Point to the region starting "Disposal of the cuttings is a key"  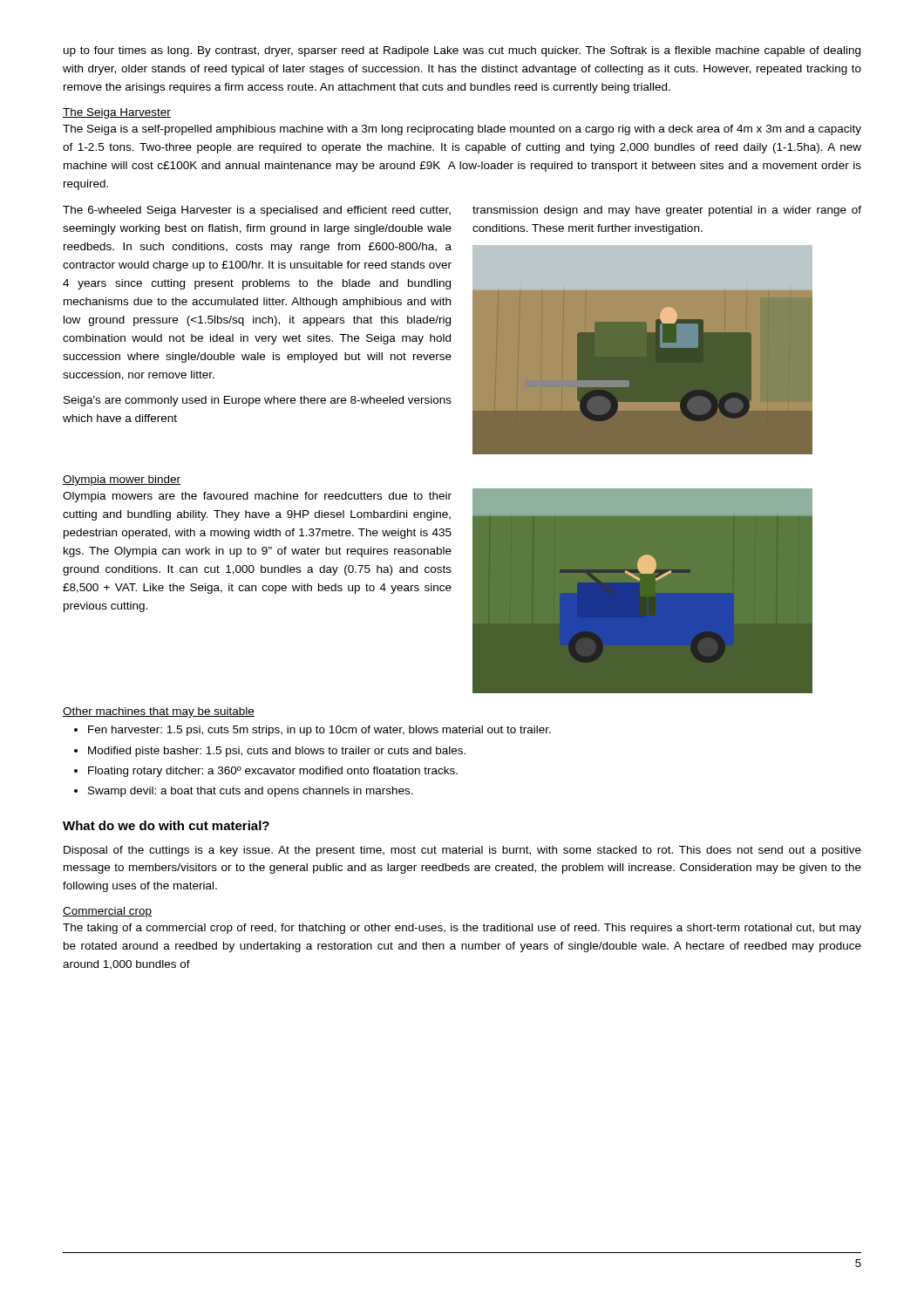(462, 868)
